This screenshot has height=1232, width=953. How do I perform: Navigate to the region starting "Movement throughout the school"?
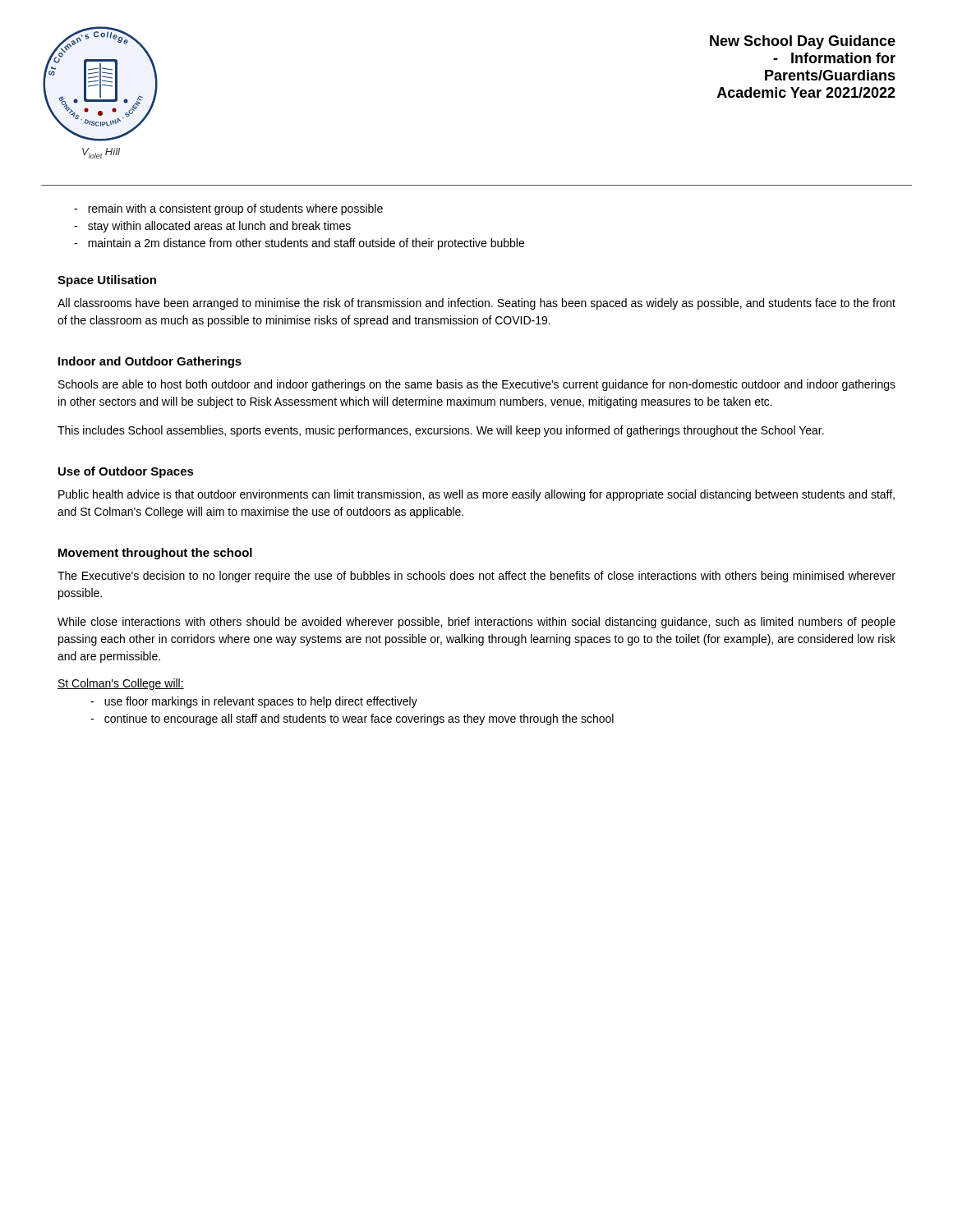click(x=155, y=552)
